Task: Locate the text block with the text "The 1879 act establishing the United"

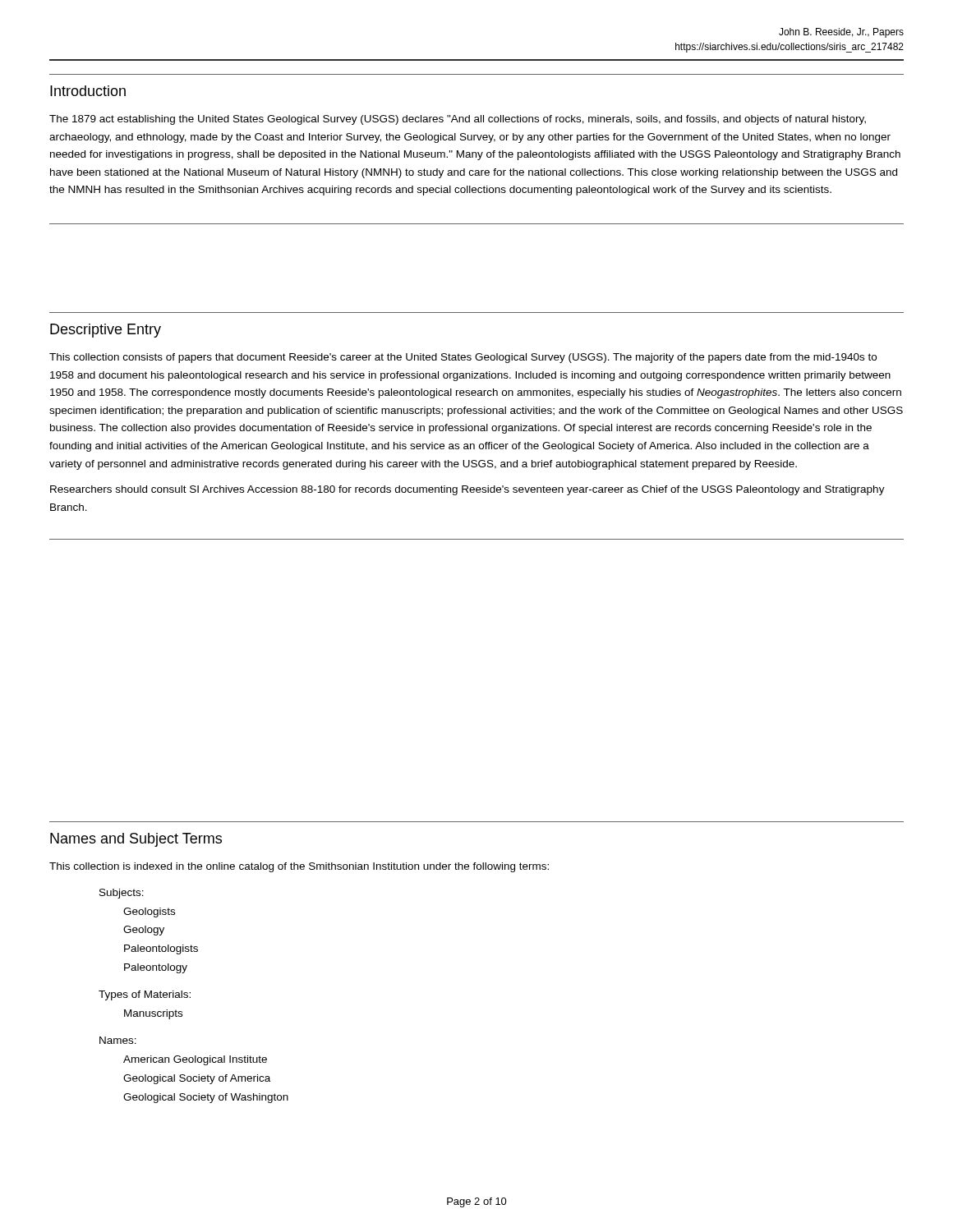Action: [475, 154]
